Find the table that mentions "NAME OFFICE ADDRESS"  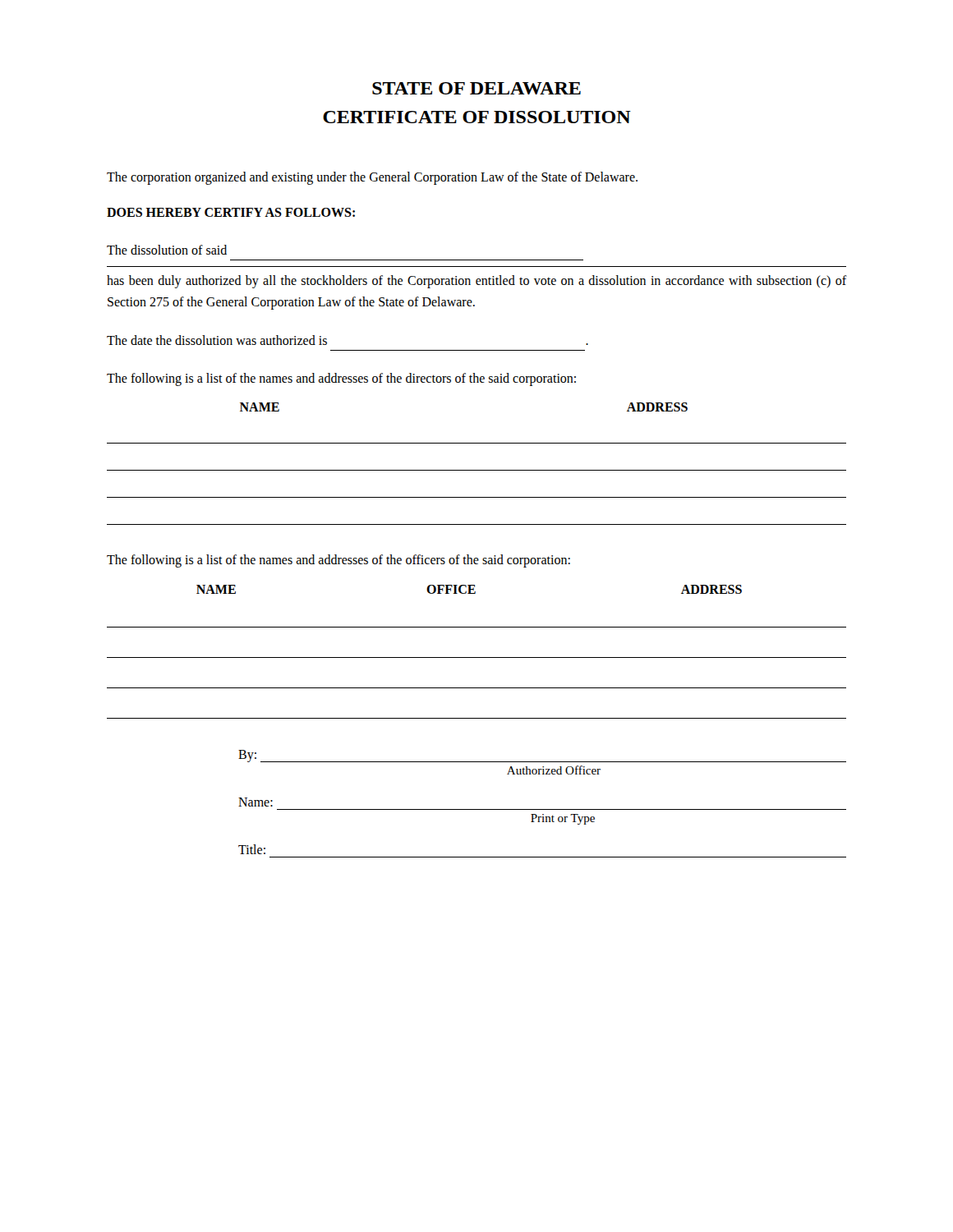tap(476, 650)
